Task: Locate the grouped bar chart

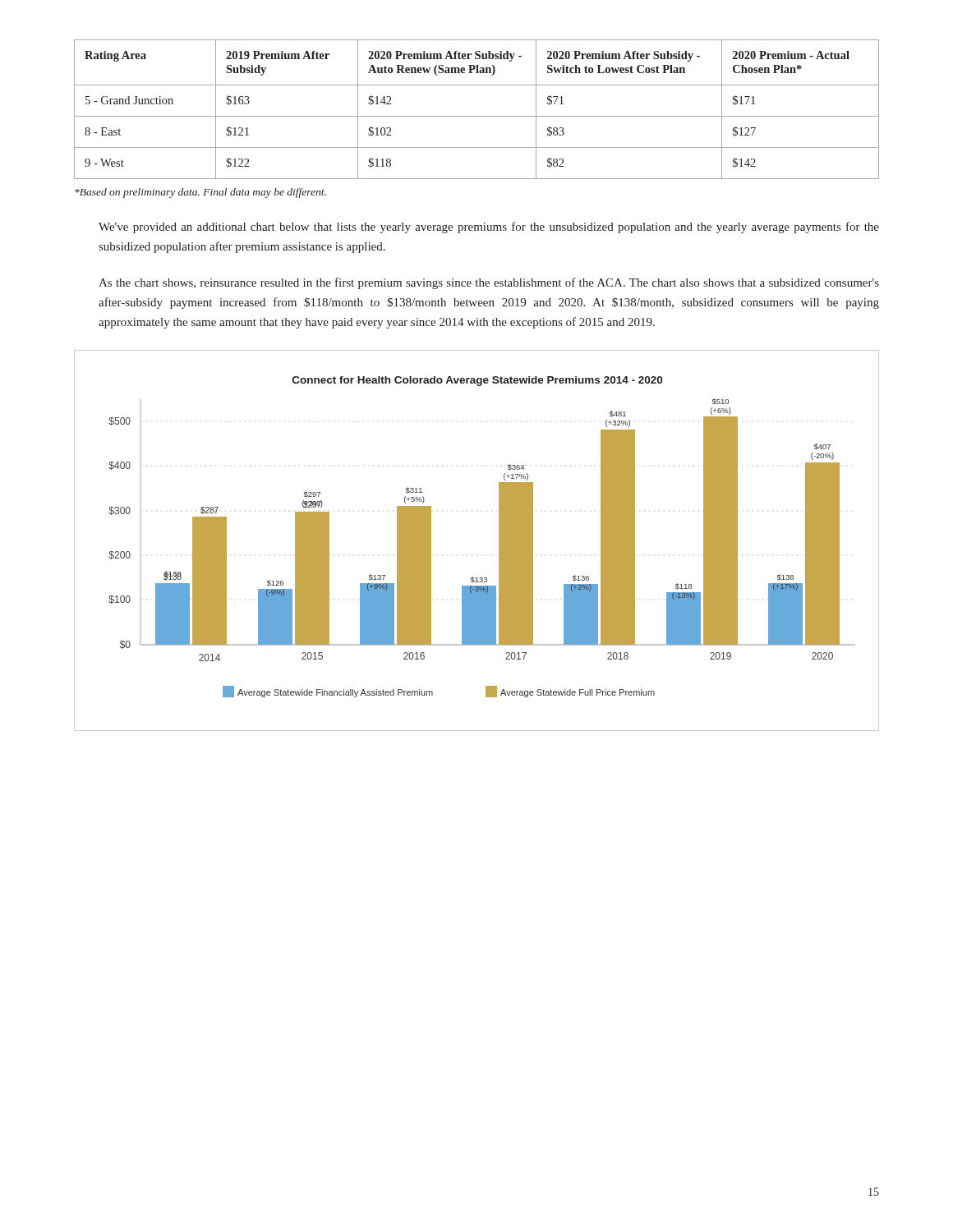Action: [x=476, y=540]
